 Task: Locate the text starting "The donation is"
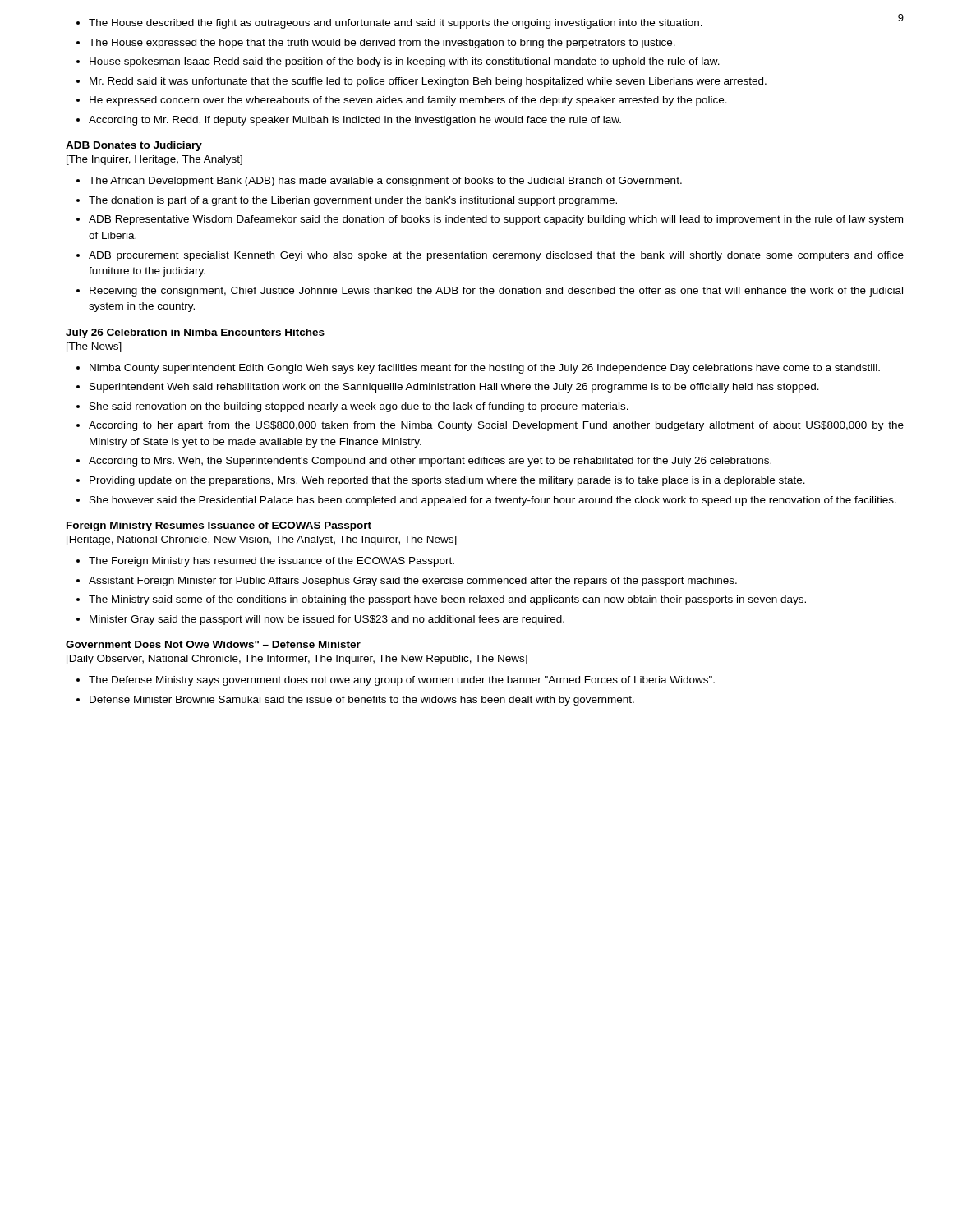[353, 200]
